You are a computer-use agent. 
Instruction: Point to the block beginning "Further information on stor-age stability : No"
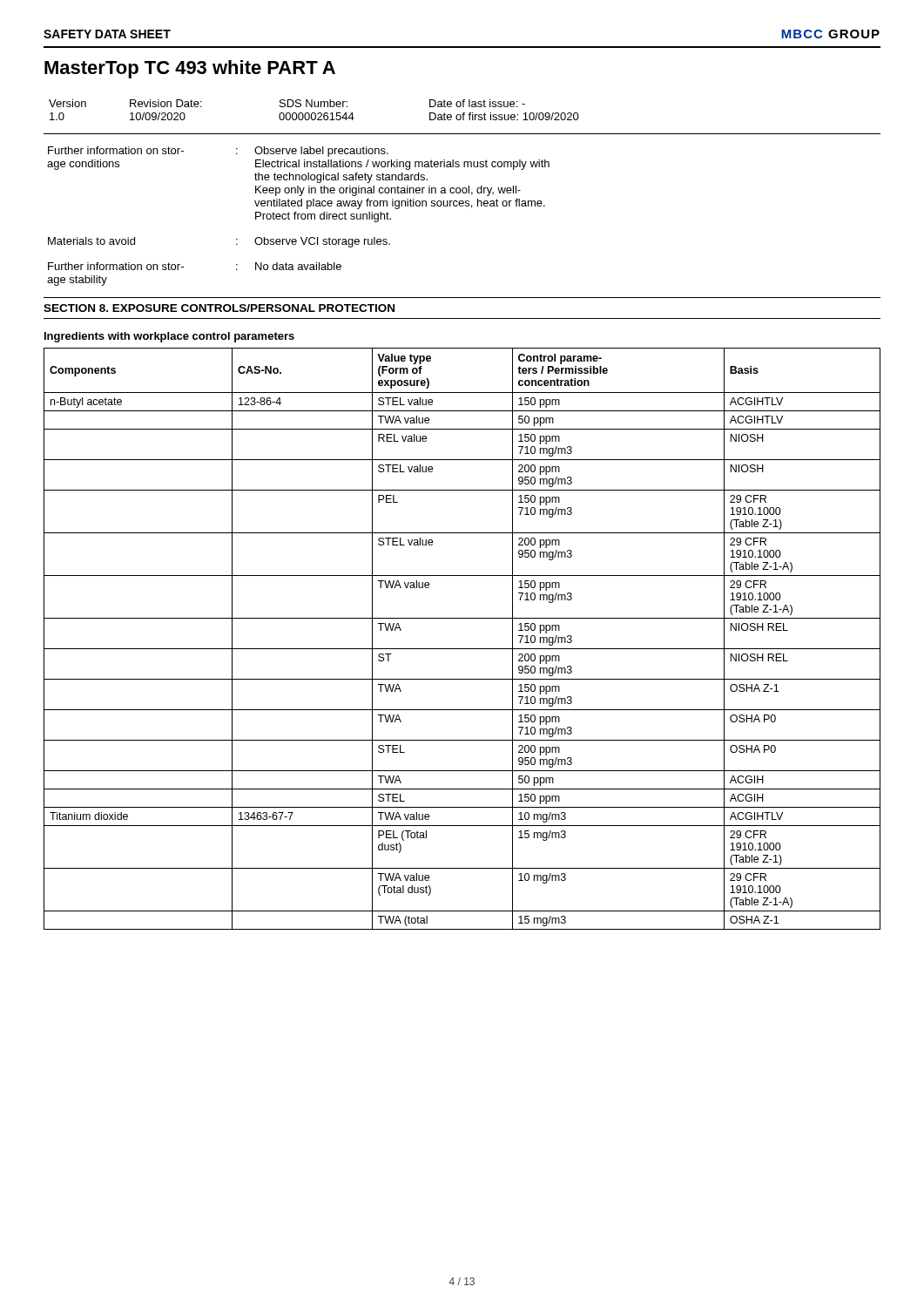point(110,266)
